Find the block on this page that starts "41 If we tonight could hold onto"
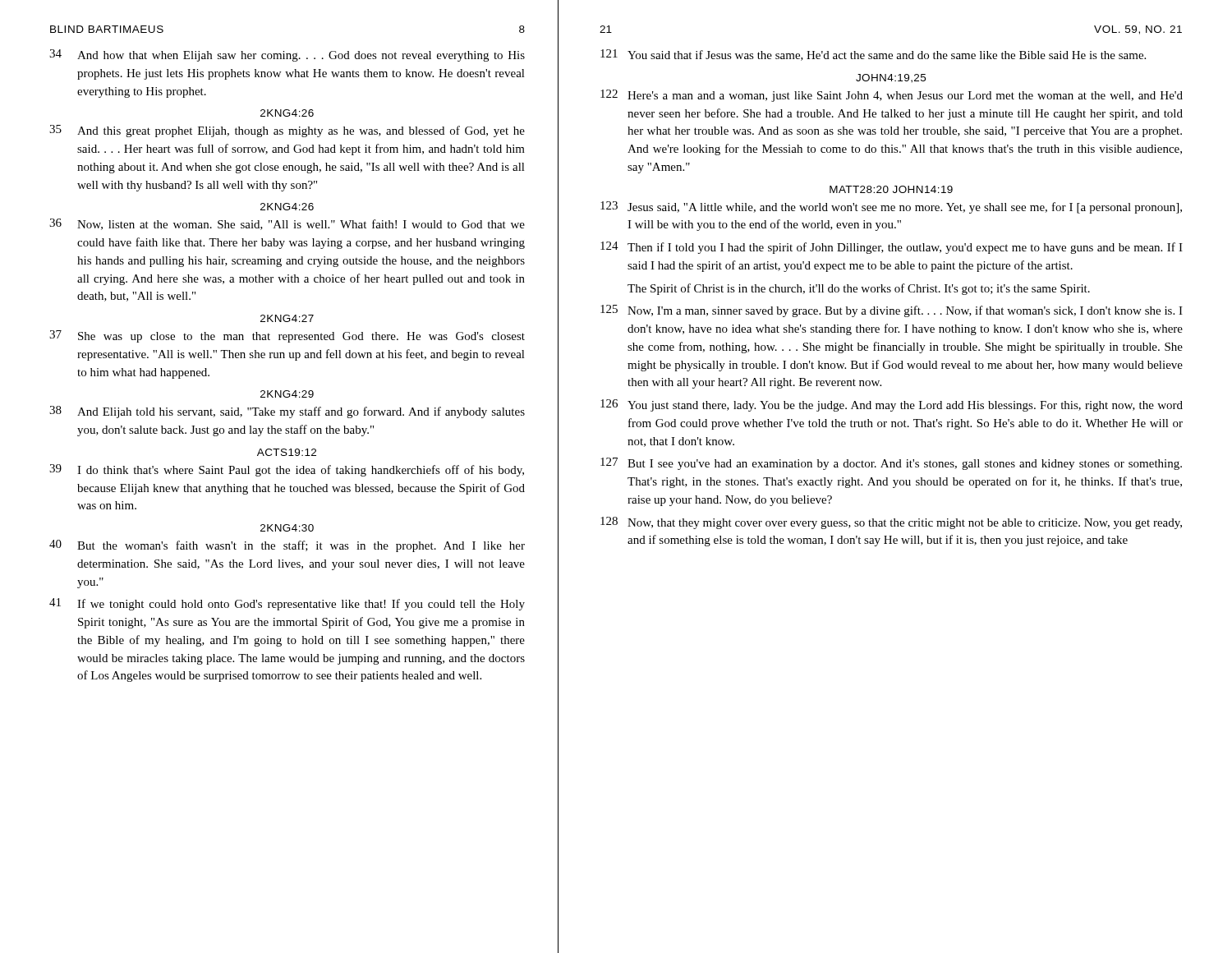 tap(287, 641)
